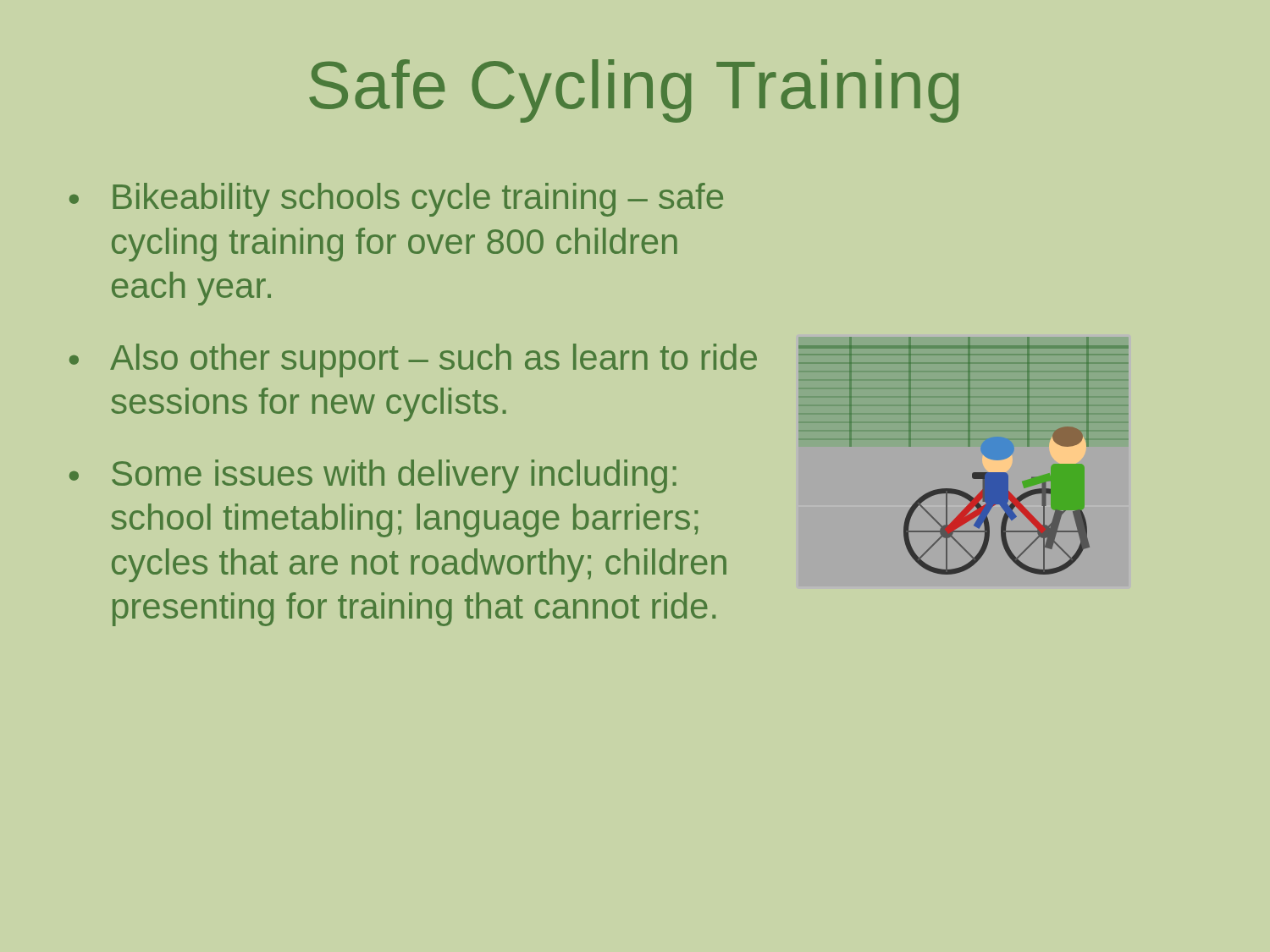1270x952 pixels.
Task: Locate the title that reads "Safe Cycling Training"
Action: 635,85
